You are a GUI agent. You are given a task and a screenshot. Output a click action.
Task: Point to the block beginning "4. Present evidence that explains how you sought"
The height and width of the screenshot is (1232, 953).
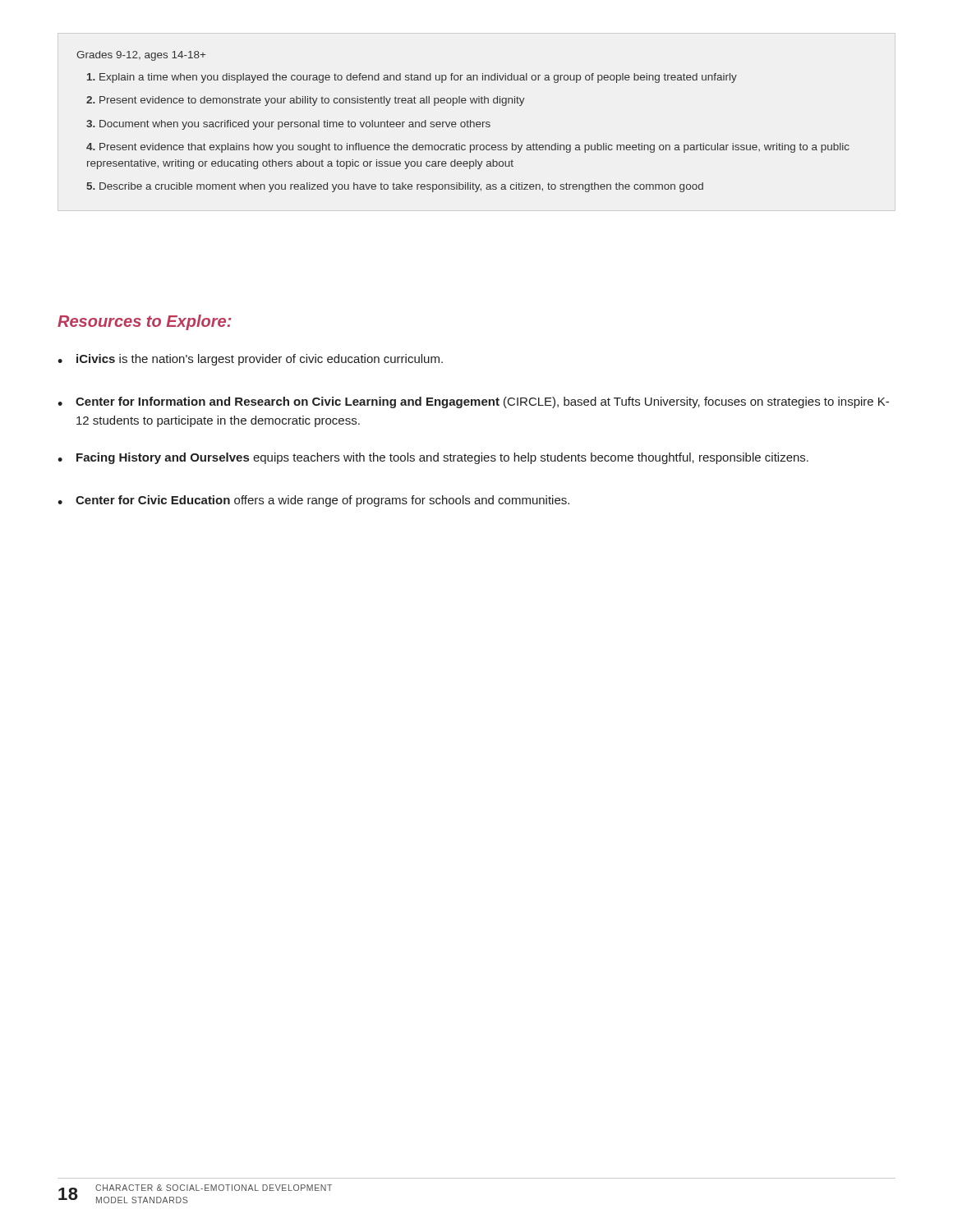coord(468,155)
